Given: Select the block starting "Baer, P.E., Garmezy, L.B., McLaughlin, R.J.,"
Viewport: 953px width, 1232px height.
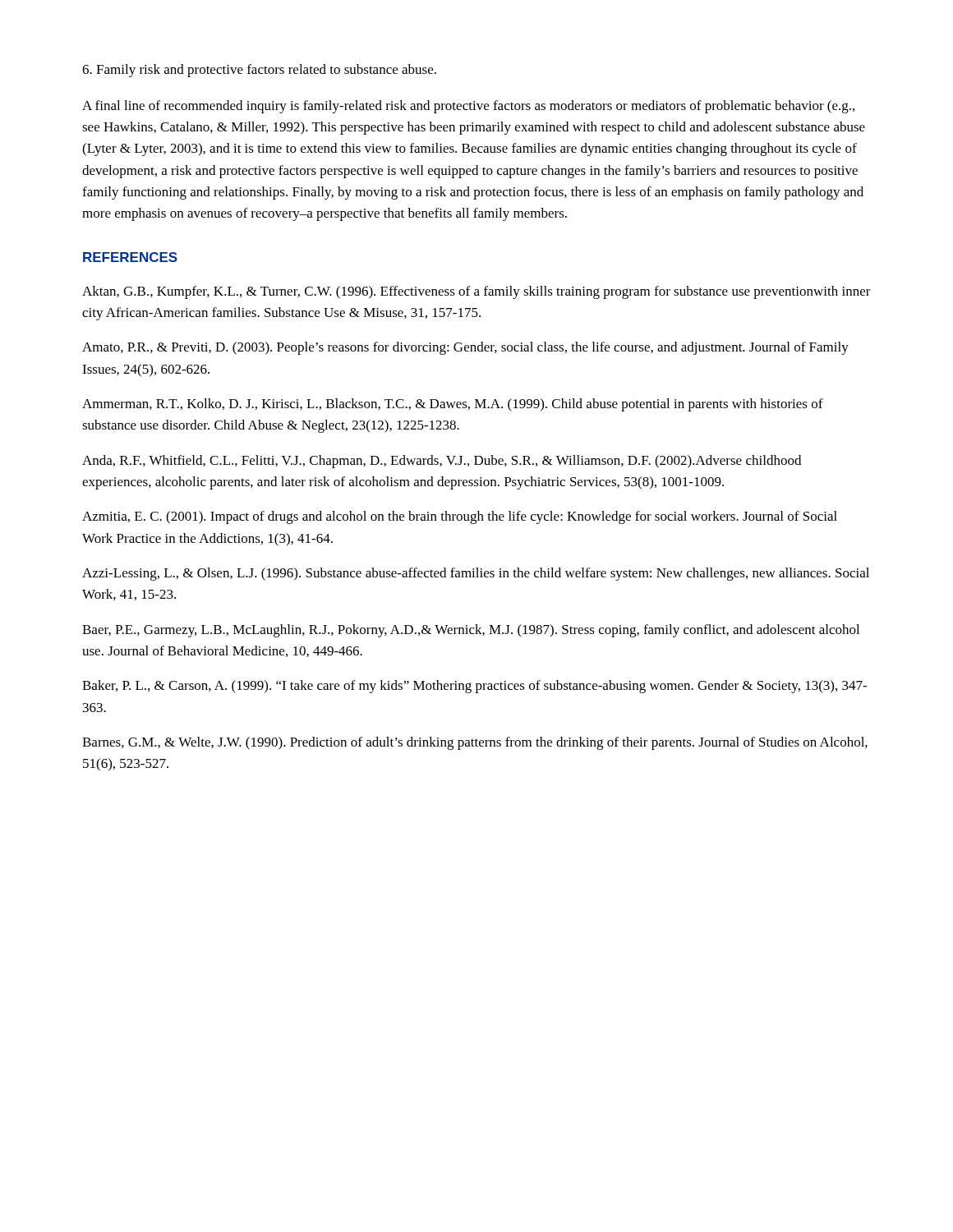Looking at the screenshot, I should tap(471, 640).
